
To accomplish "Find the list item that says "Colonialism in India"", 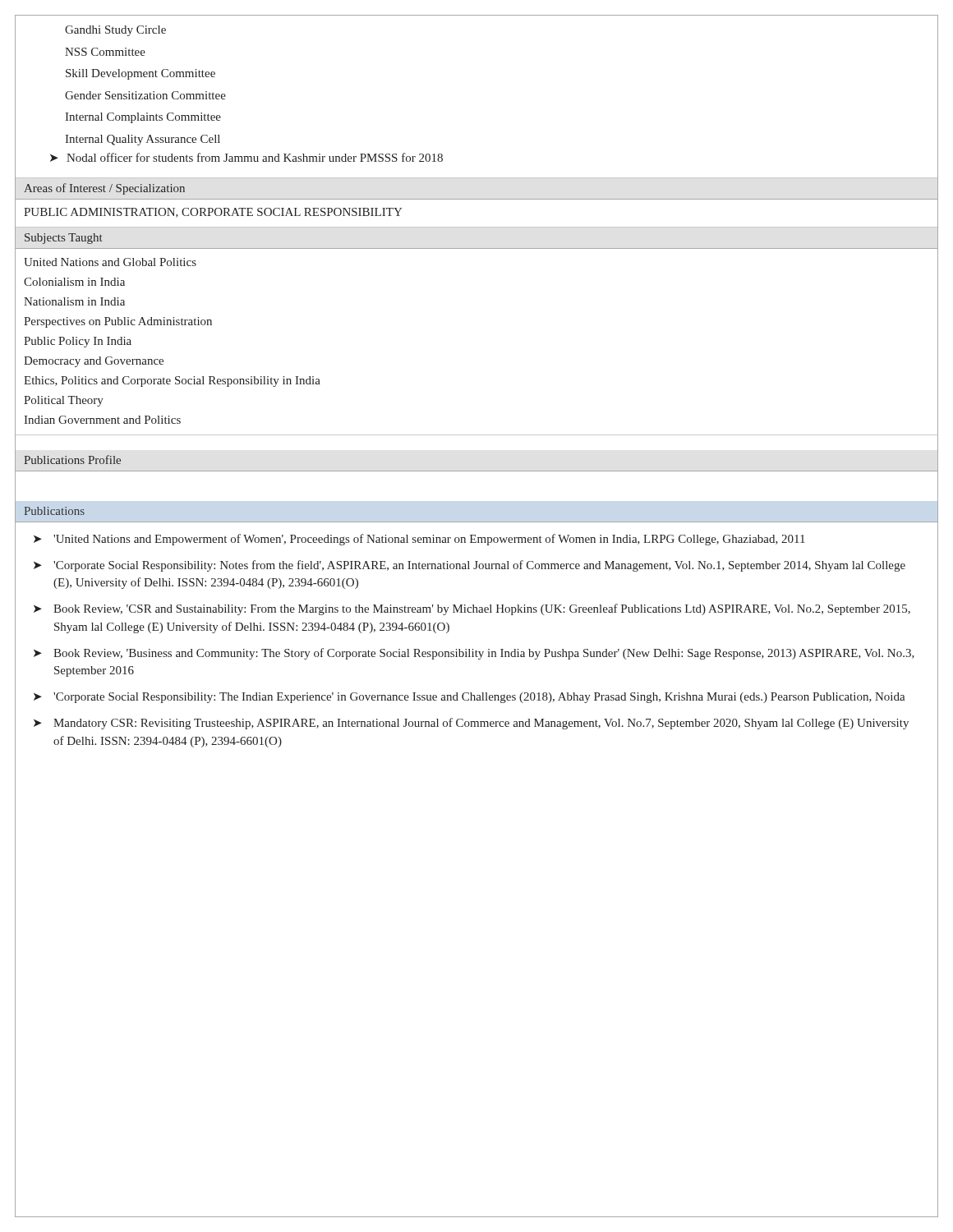I will click(74, 282).
